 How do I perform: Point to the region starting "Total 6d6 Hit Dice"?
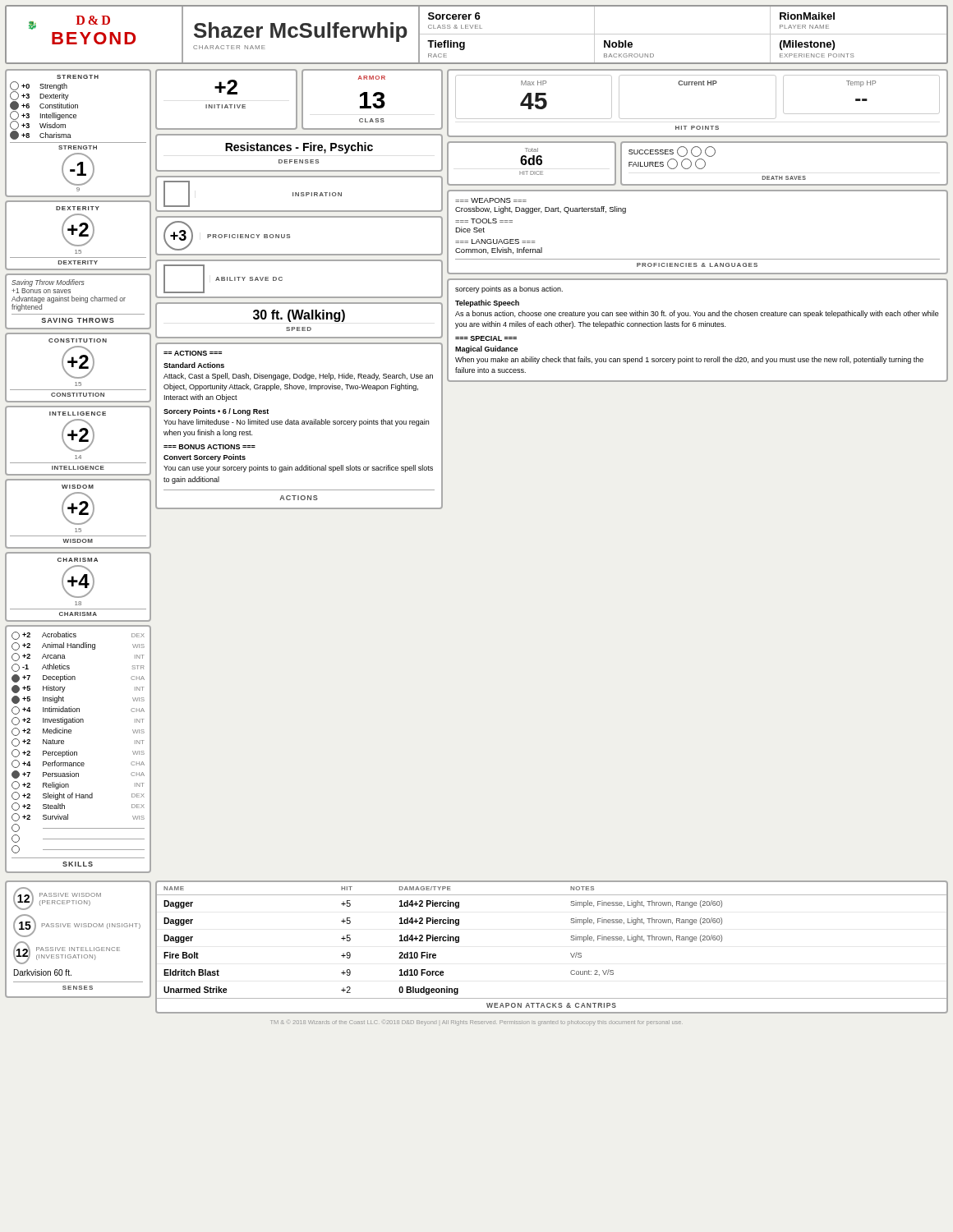[531, 161]
